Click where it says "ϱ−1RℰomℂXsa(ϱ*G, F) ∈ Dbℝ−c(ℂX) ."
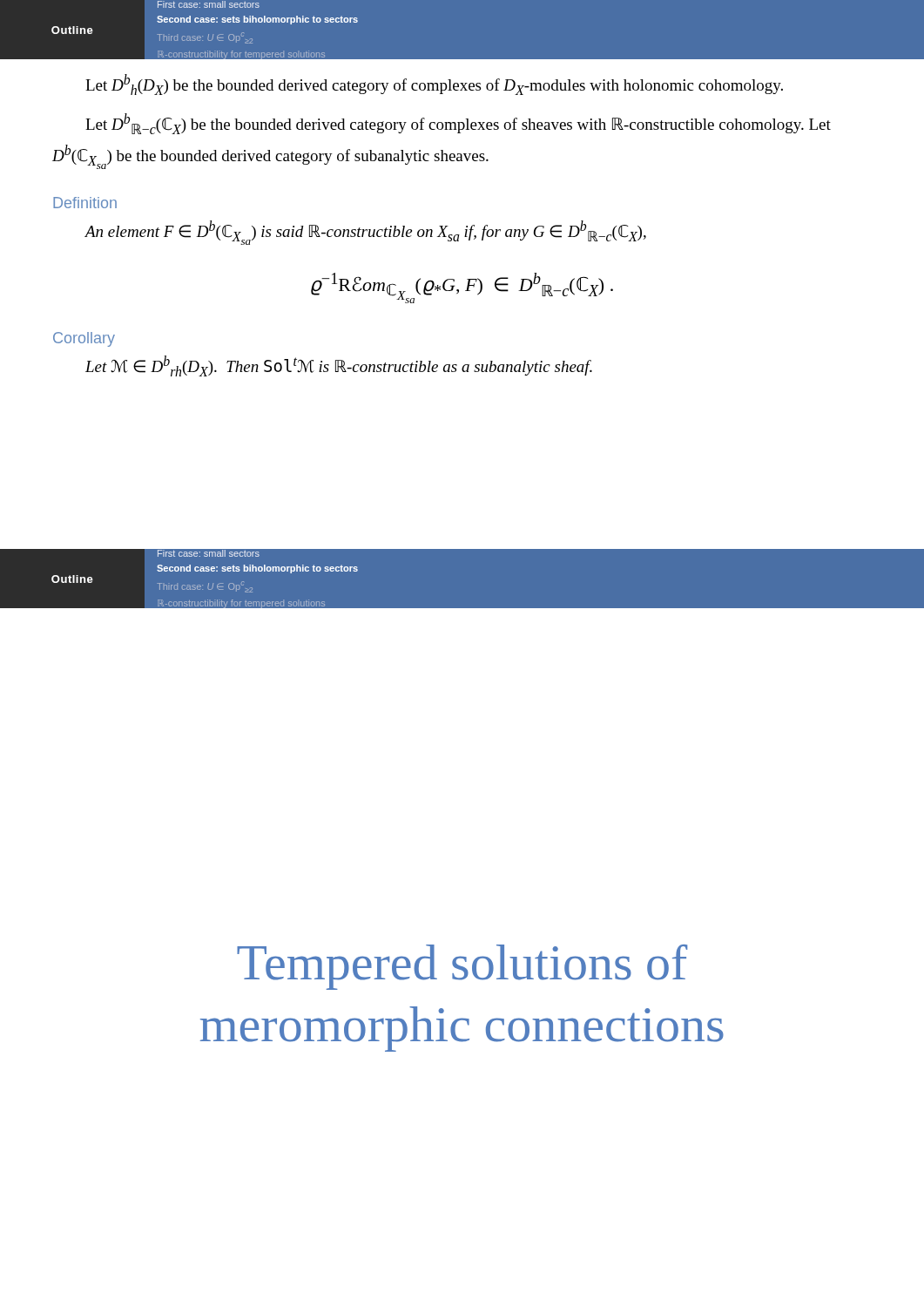The height and width of the screenshot is (1307, 924). 462,288
